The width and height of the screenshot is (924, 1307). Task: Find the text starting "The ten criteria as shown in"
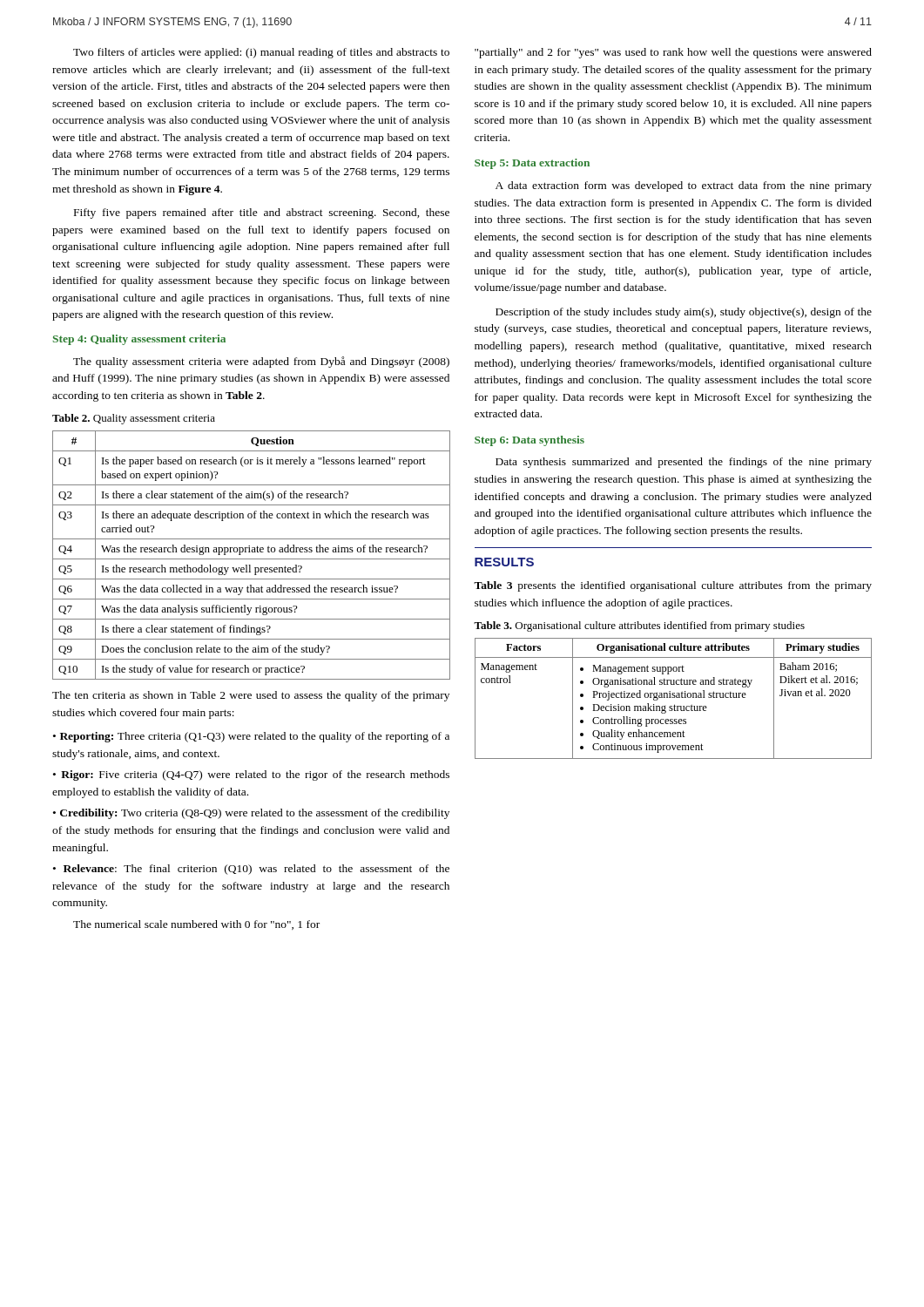pos(251,704)
